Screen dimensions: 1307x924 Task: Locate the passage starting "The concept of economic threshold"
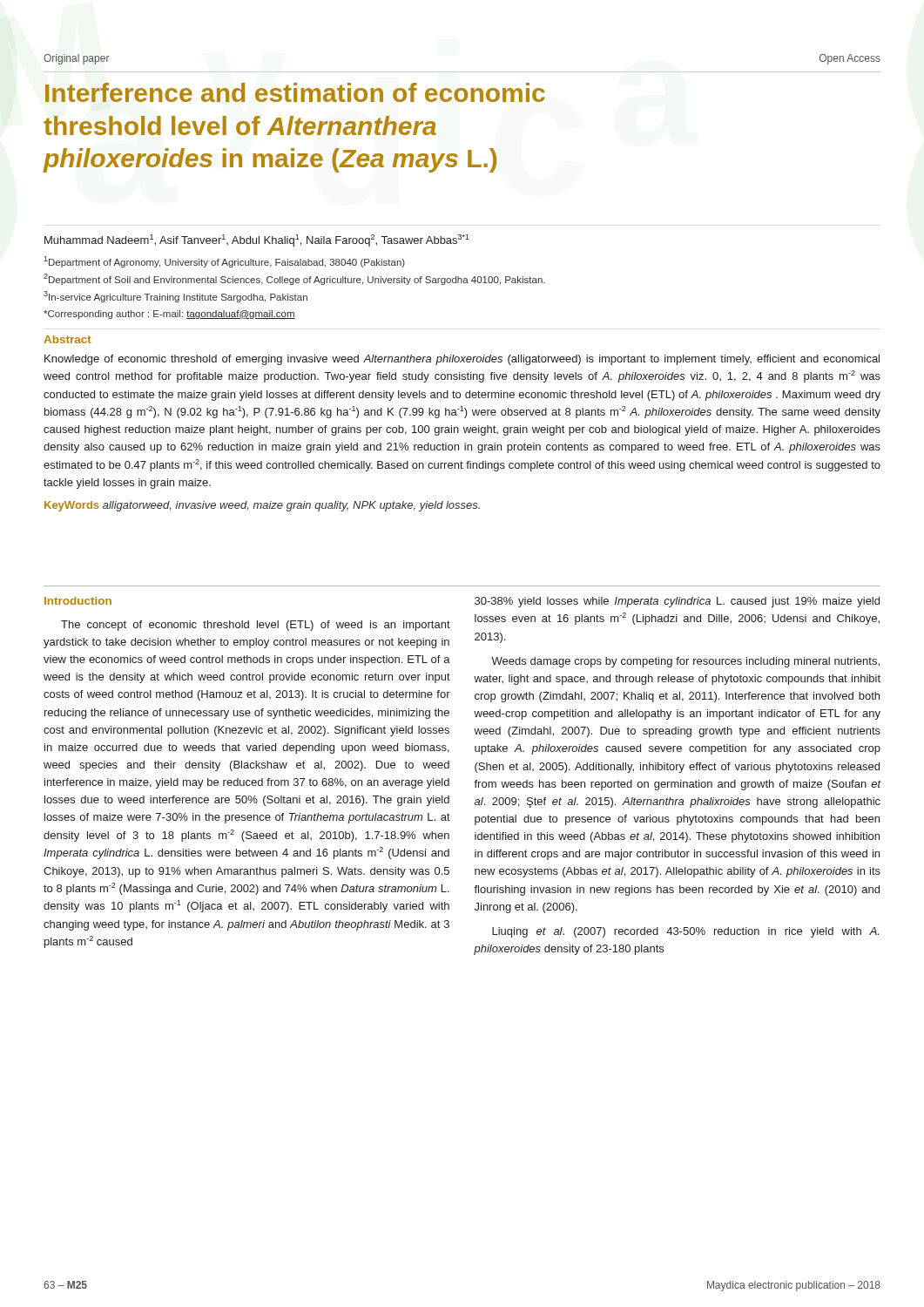coord(247,783)
